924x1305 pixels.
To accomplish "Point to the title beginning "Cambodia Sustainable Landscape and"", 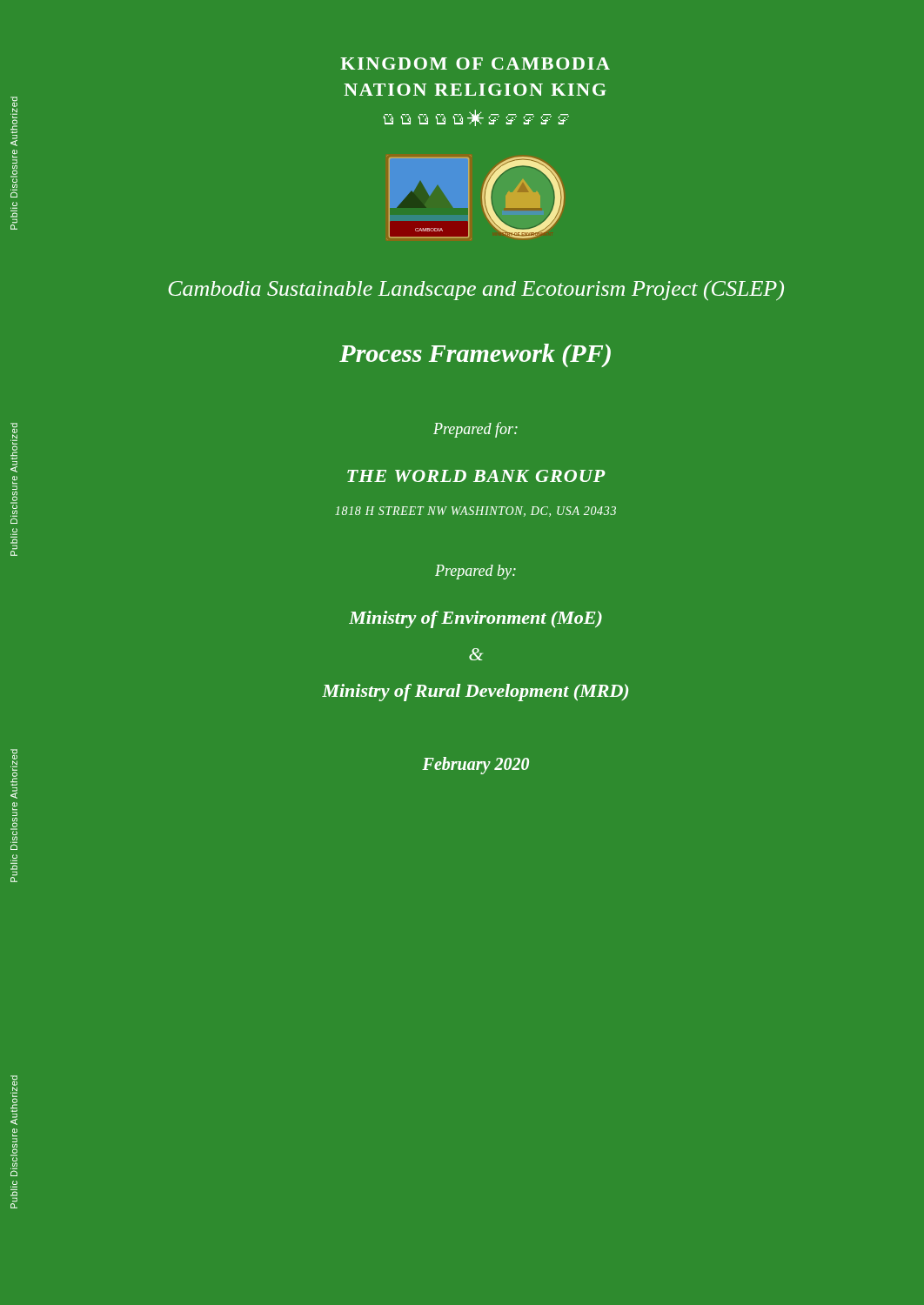I will tap(476, 288).
